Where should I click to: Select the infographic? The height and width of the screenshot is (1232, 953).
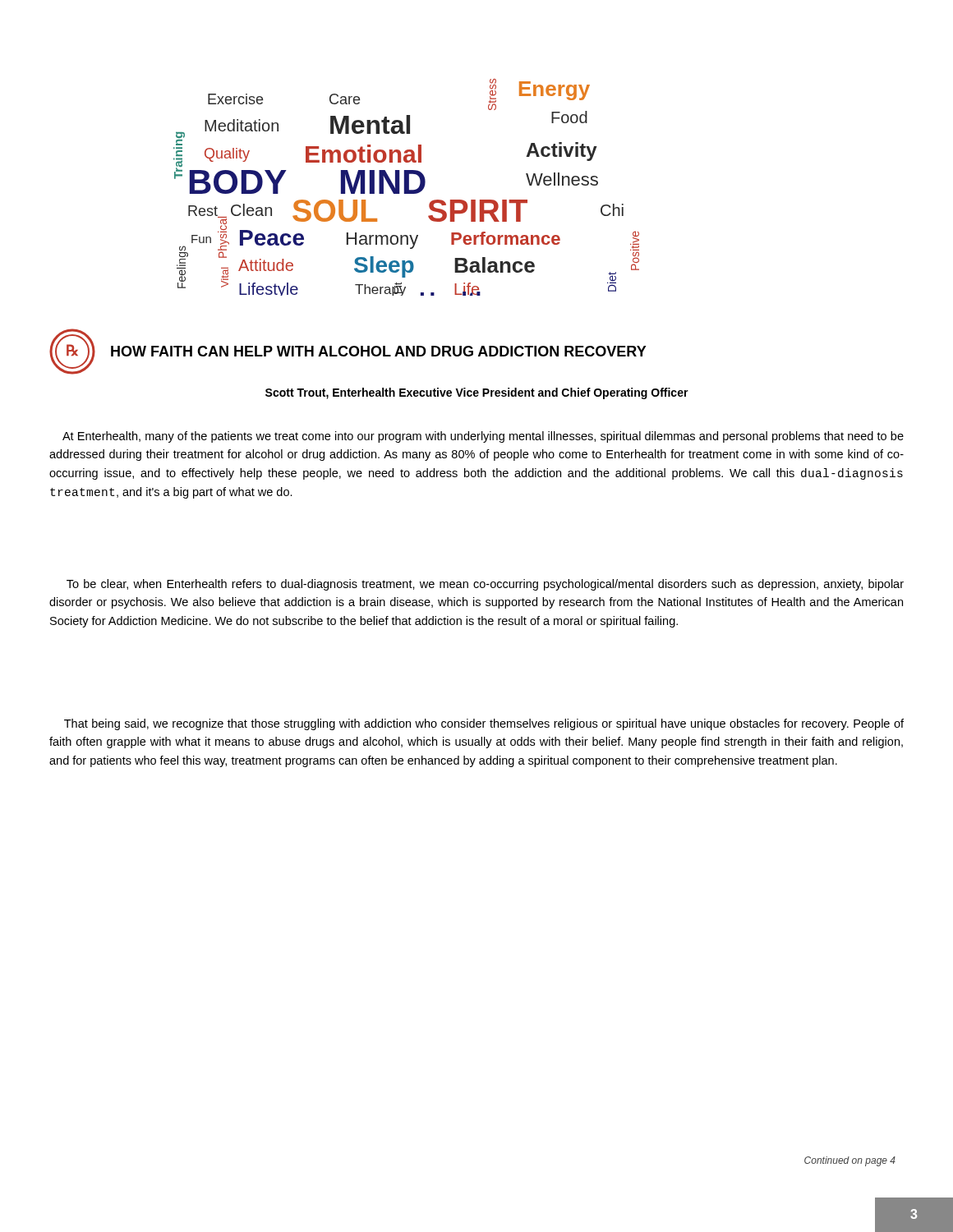pos(452,164)
